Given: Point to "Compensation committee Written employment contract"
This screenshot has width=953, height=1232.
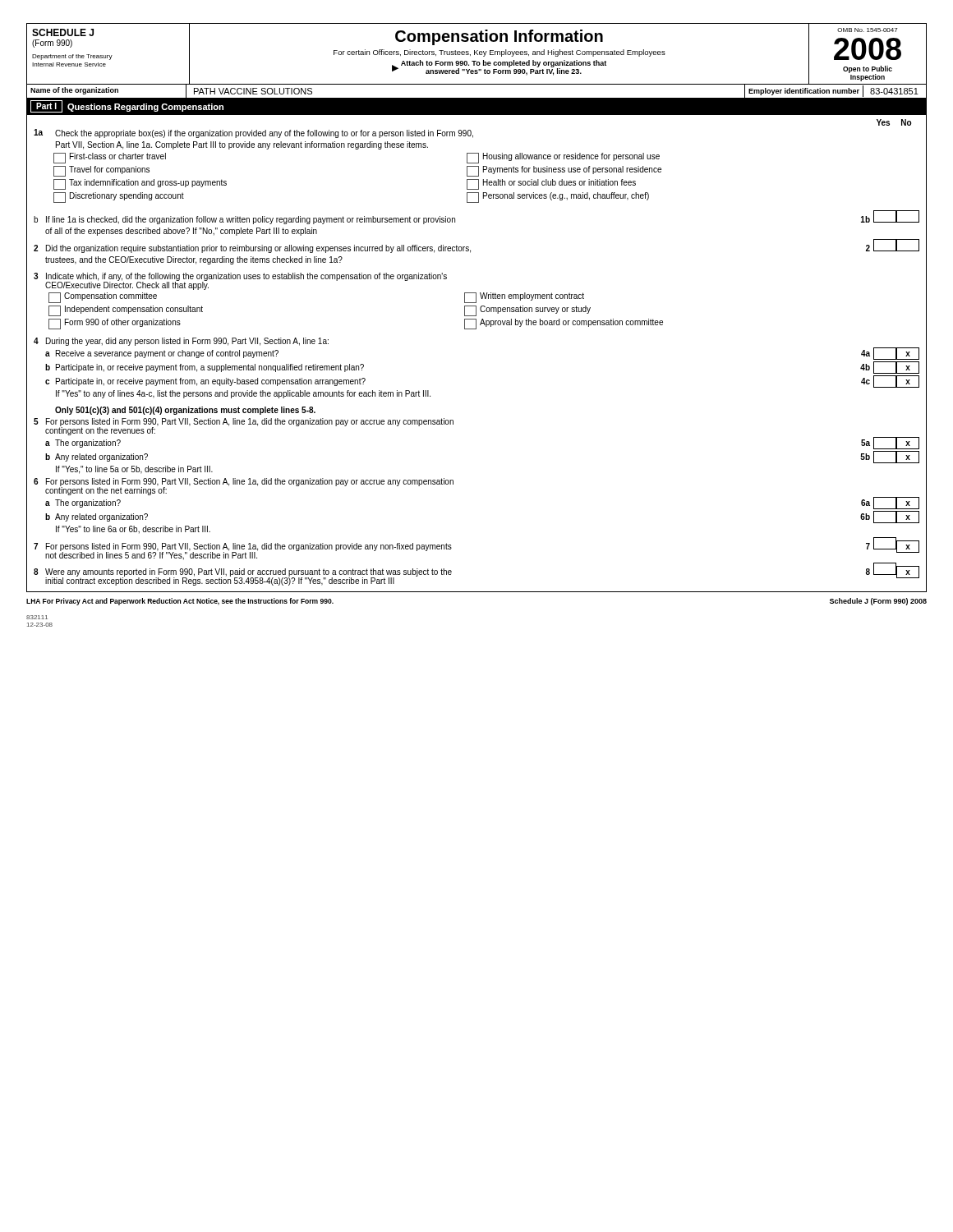Looking at the screenshot, I should tap(484, 297).
